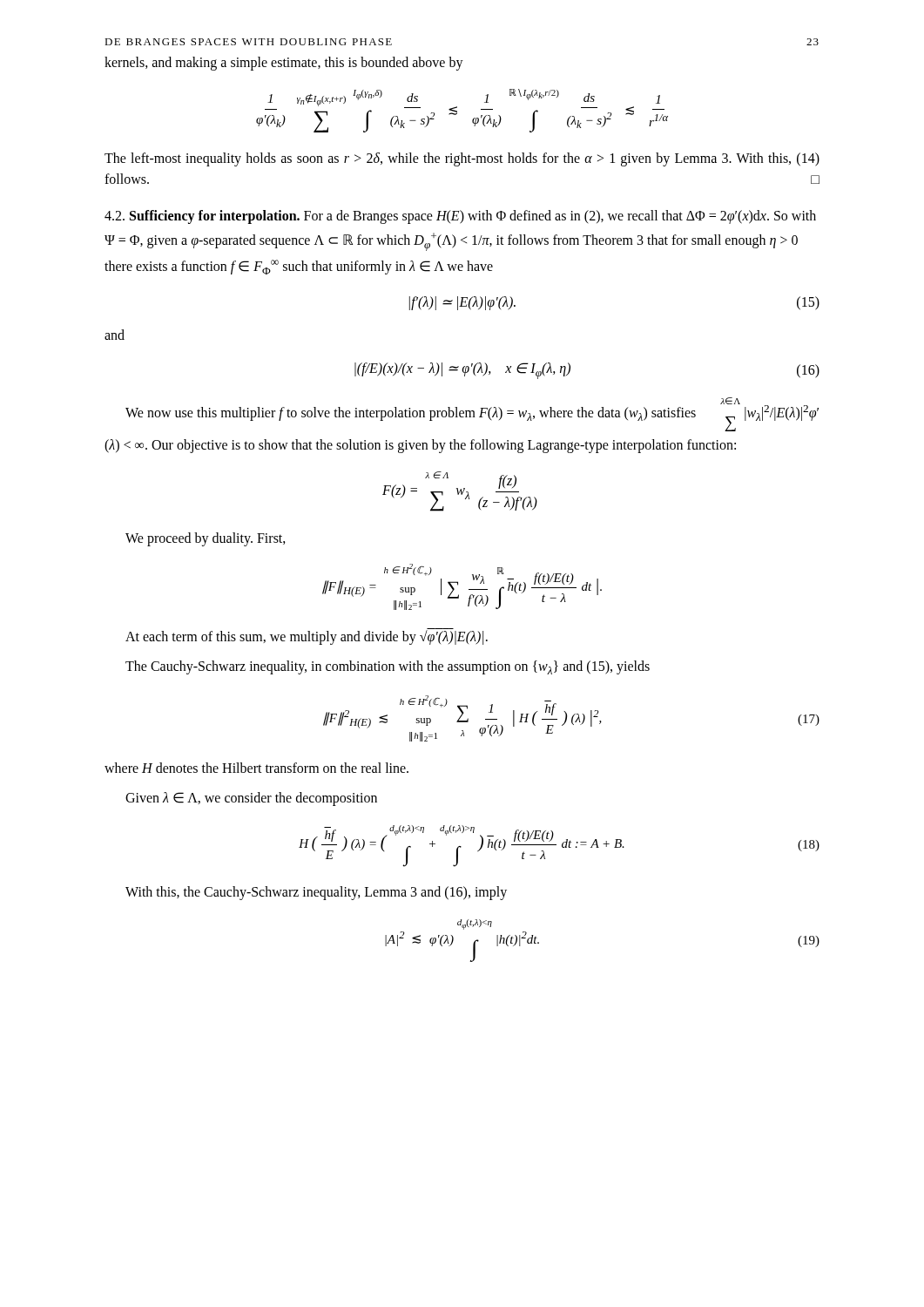Navigate to the region starting "Given λ ∈"
The image size is (924, 1307).
point(251,797)
